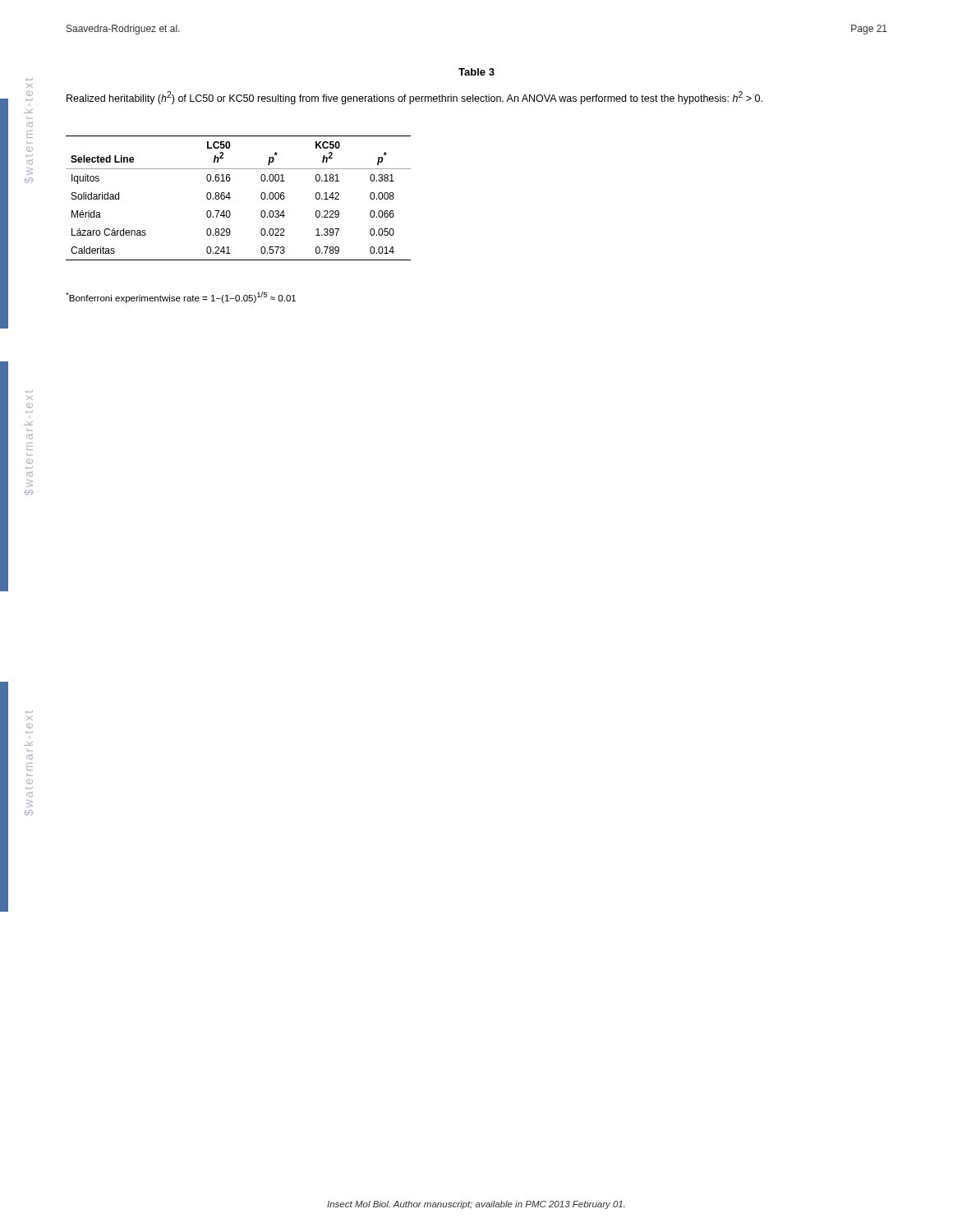Select the caption containing "Realized heritability (h2) of LC50 or KC50"
The height and width of the screenshot is (1232, 953).
[414, 97]
